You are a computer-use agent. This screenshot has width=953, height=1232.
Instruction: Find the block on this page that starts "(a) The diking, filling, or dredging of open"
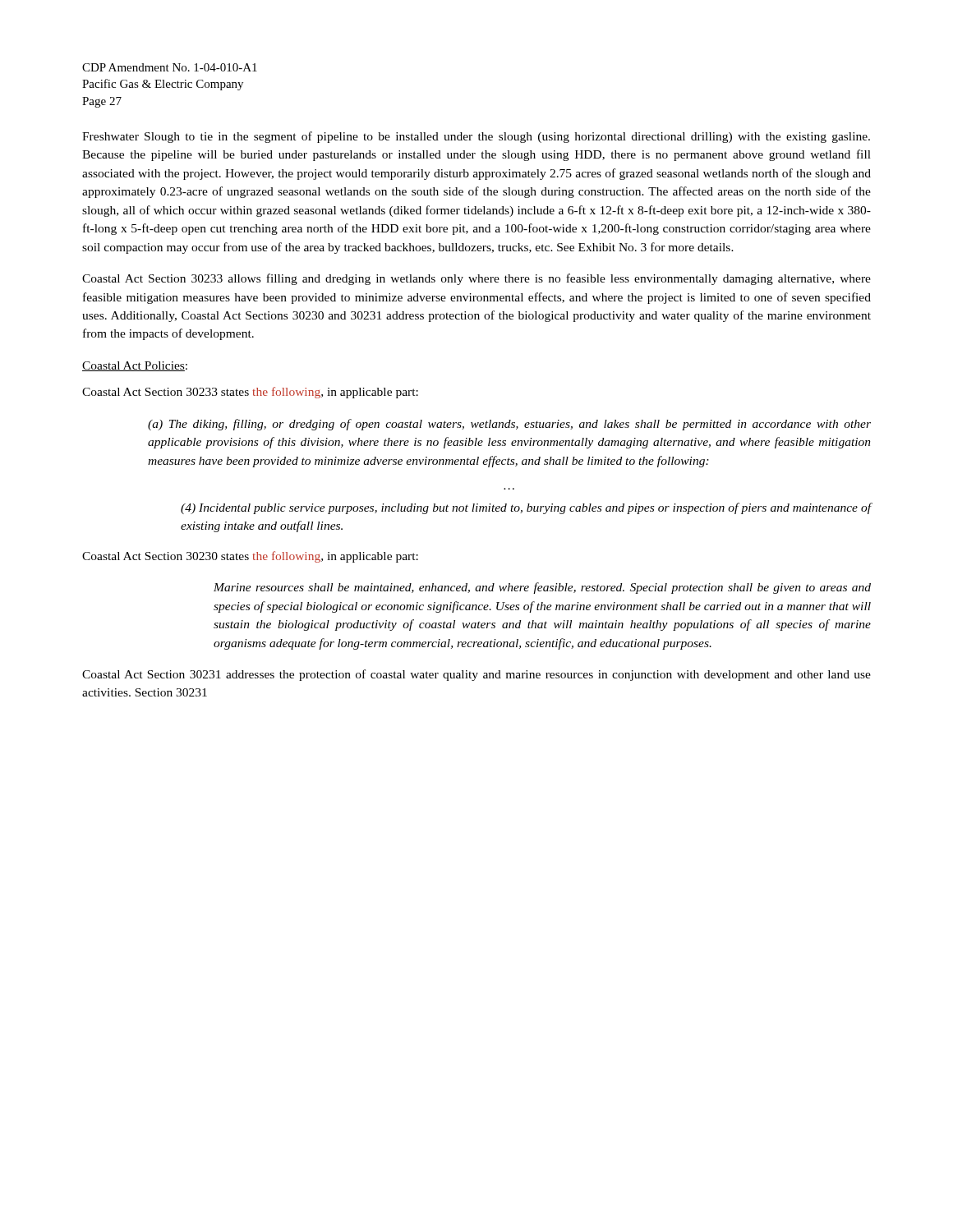(509, 442)
